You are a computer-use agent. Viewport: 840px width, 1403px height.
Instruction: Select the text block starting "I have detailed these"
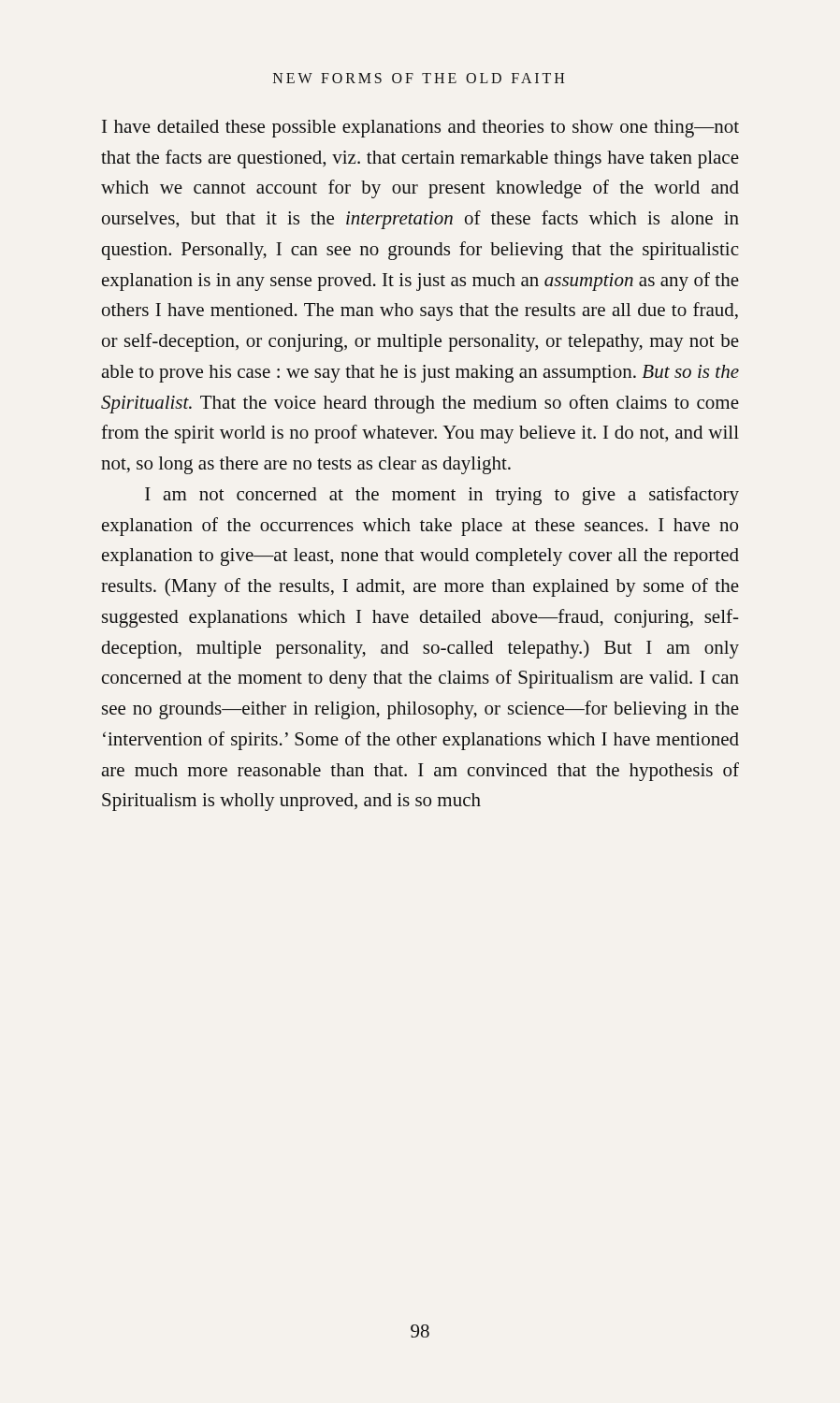[x=420, y=463]
